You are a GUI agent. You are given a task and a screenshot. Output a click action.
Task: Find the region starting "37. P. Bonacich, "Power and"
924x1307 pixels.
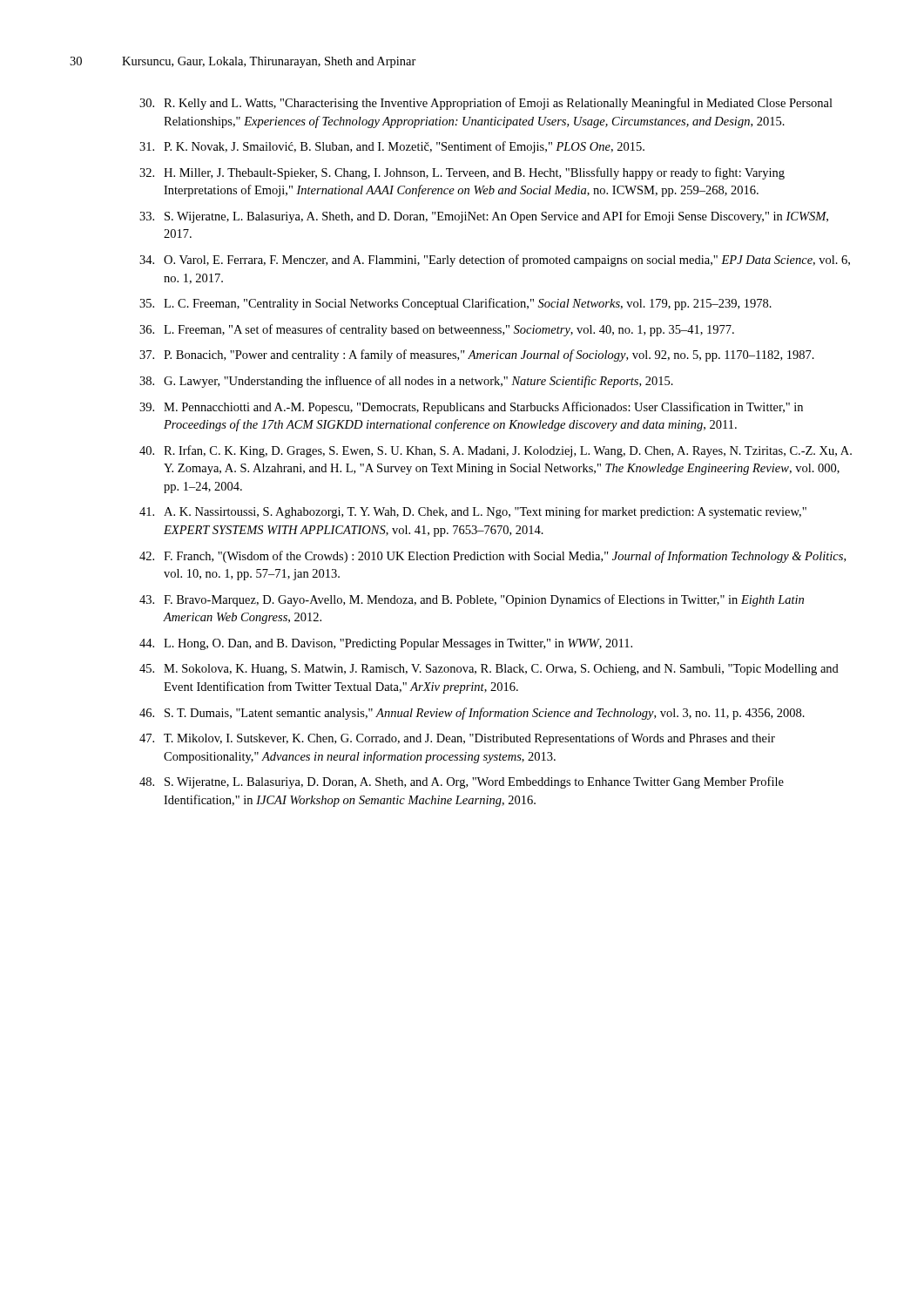492,355
